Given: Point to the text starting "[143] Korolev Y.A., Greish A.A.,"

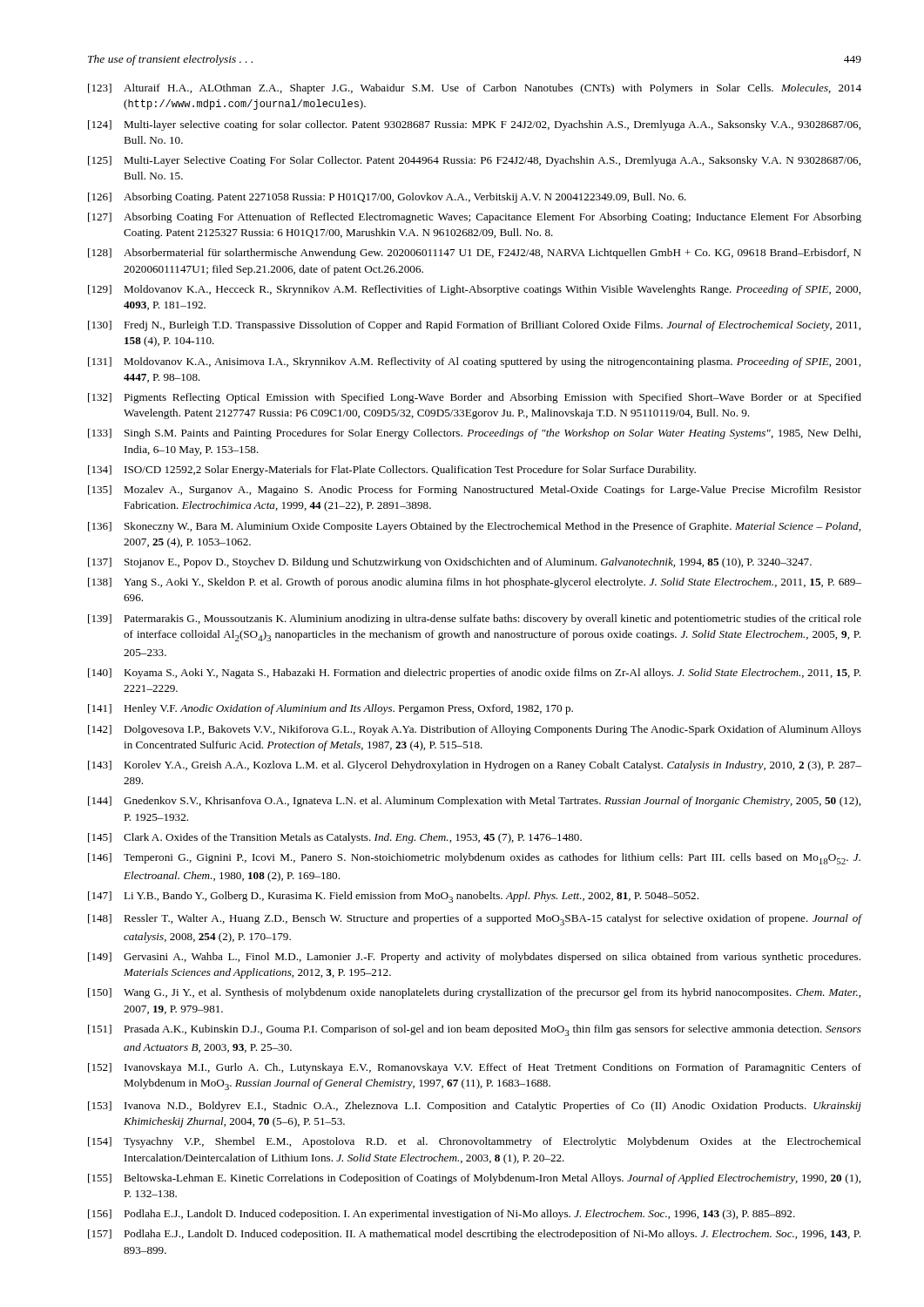Looking at the screenshot, I should [x=474, y=773].
